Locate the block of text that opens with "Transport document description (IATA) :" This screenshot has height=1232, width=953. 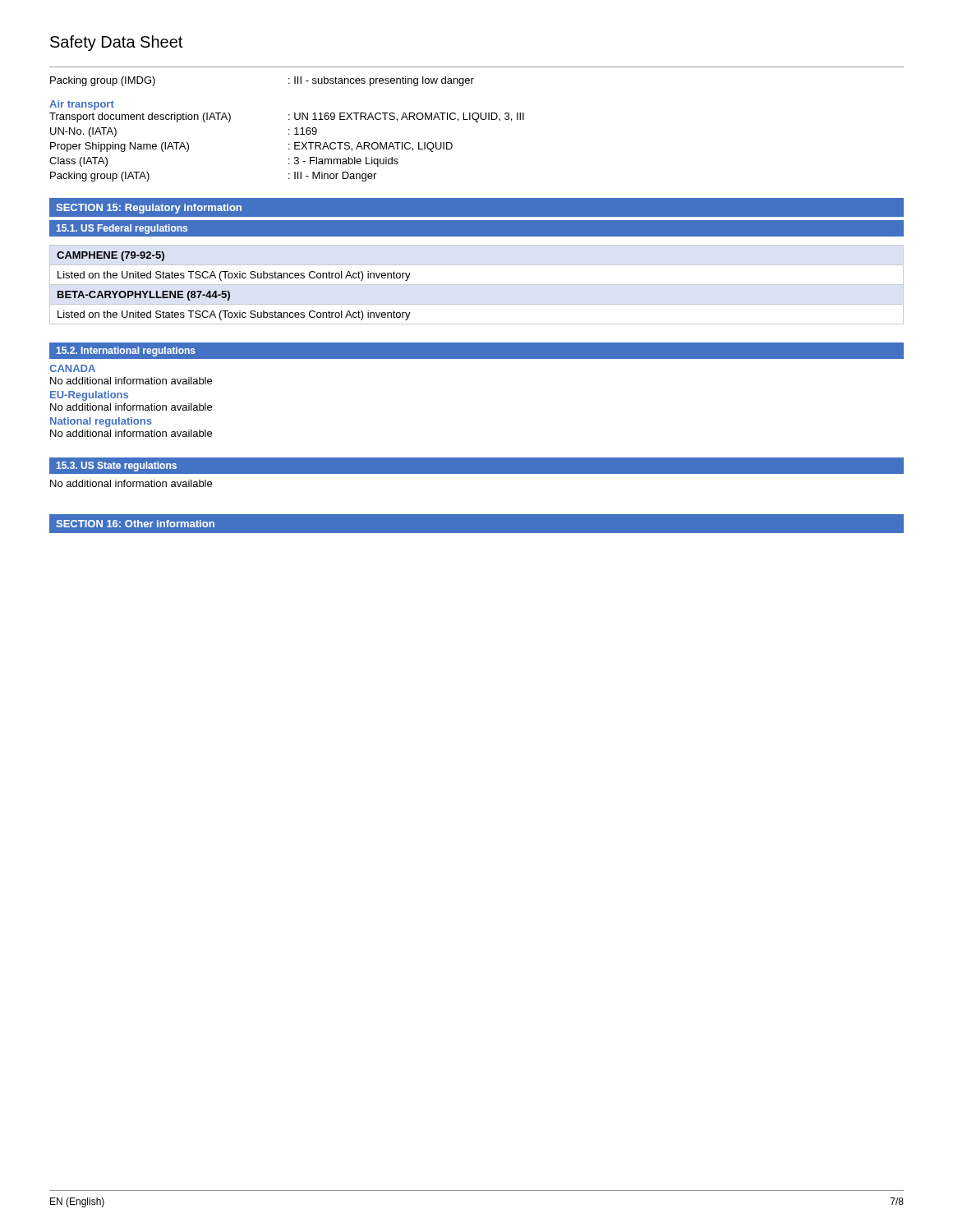tap(287, 116)
